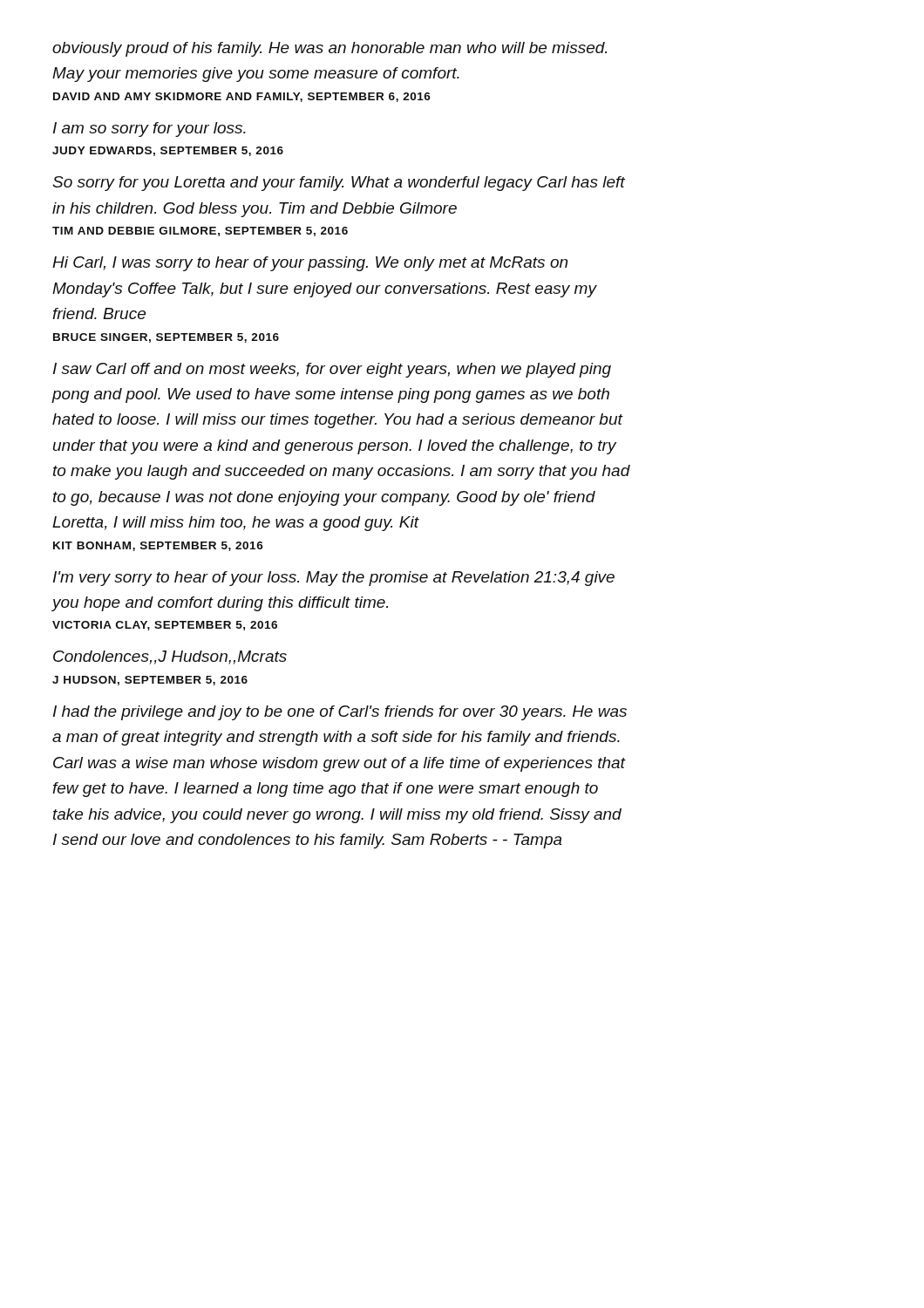The width and height of the screenshot is (924, 1308).
Task: Where is the passage that starts "I'm very sorry to"?
Action: point(334,579)
